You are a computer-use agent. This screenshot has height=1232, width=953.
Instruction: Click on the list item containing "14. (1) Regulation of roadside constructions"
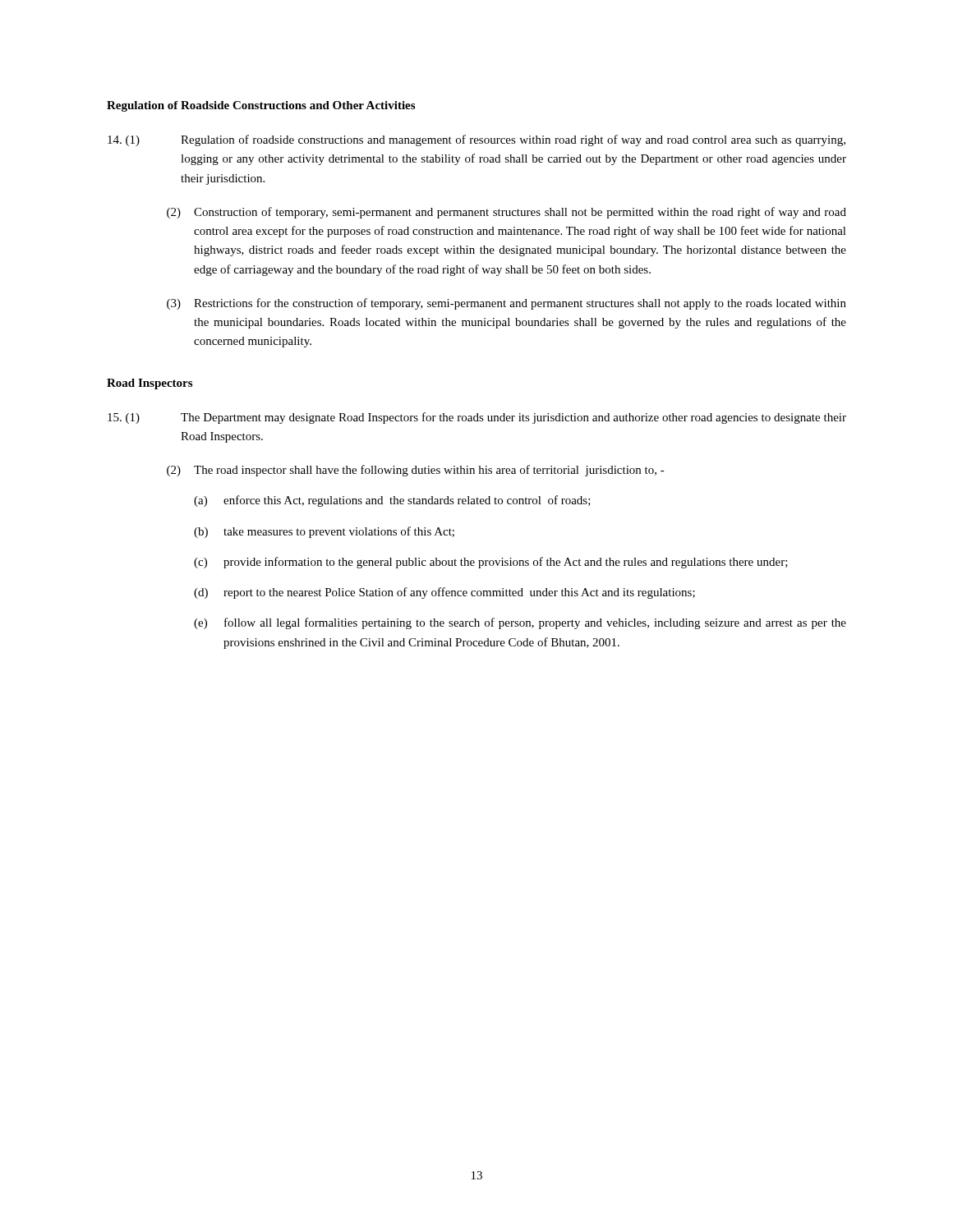(476, 159)
